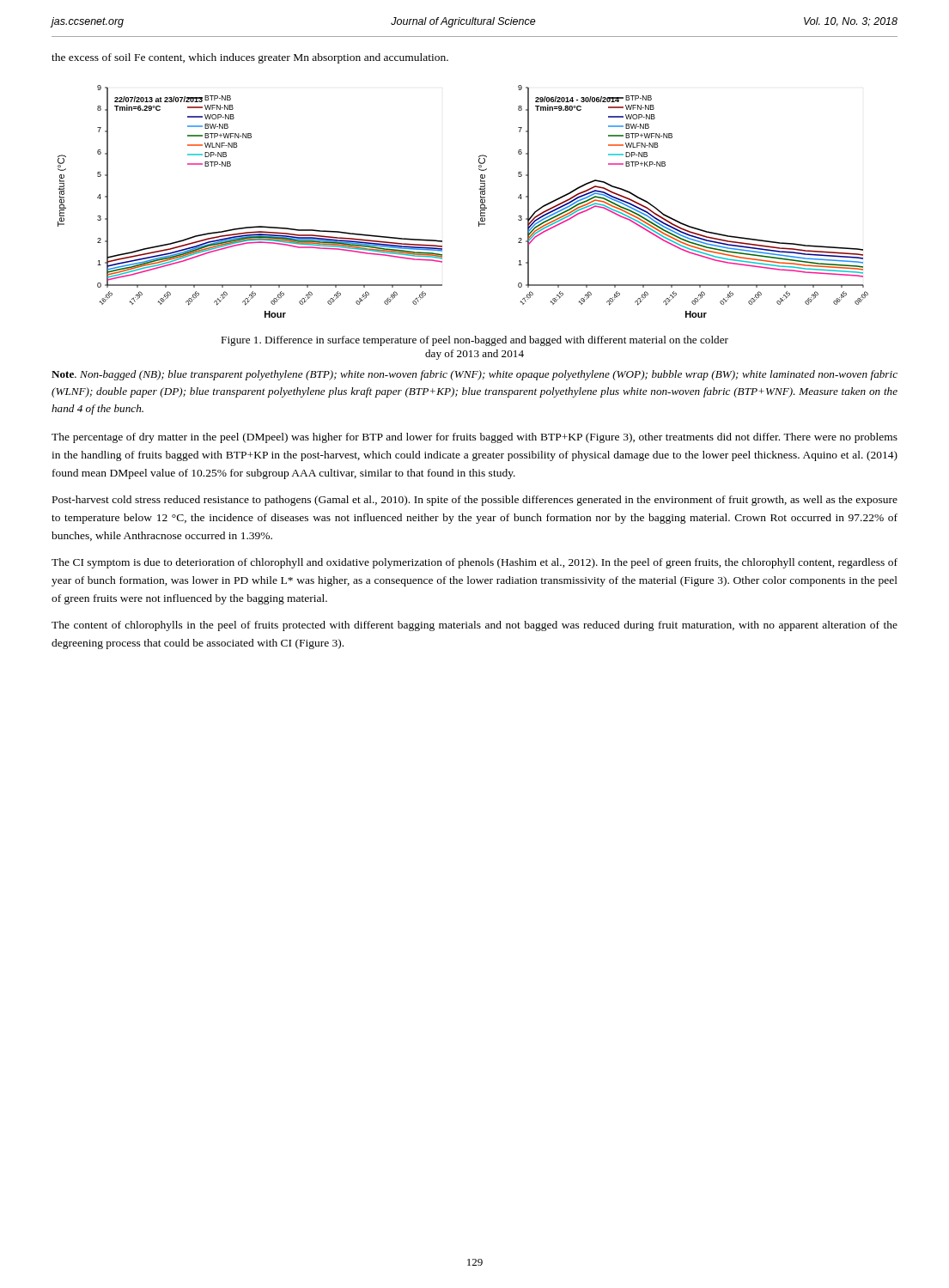Find the text block containing "The percentage of dry"
The width and height of the screenshot is (949, 1288).
tap(474, 455)
